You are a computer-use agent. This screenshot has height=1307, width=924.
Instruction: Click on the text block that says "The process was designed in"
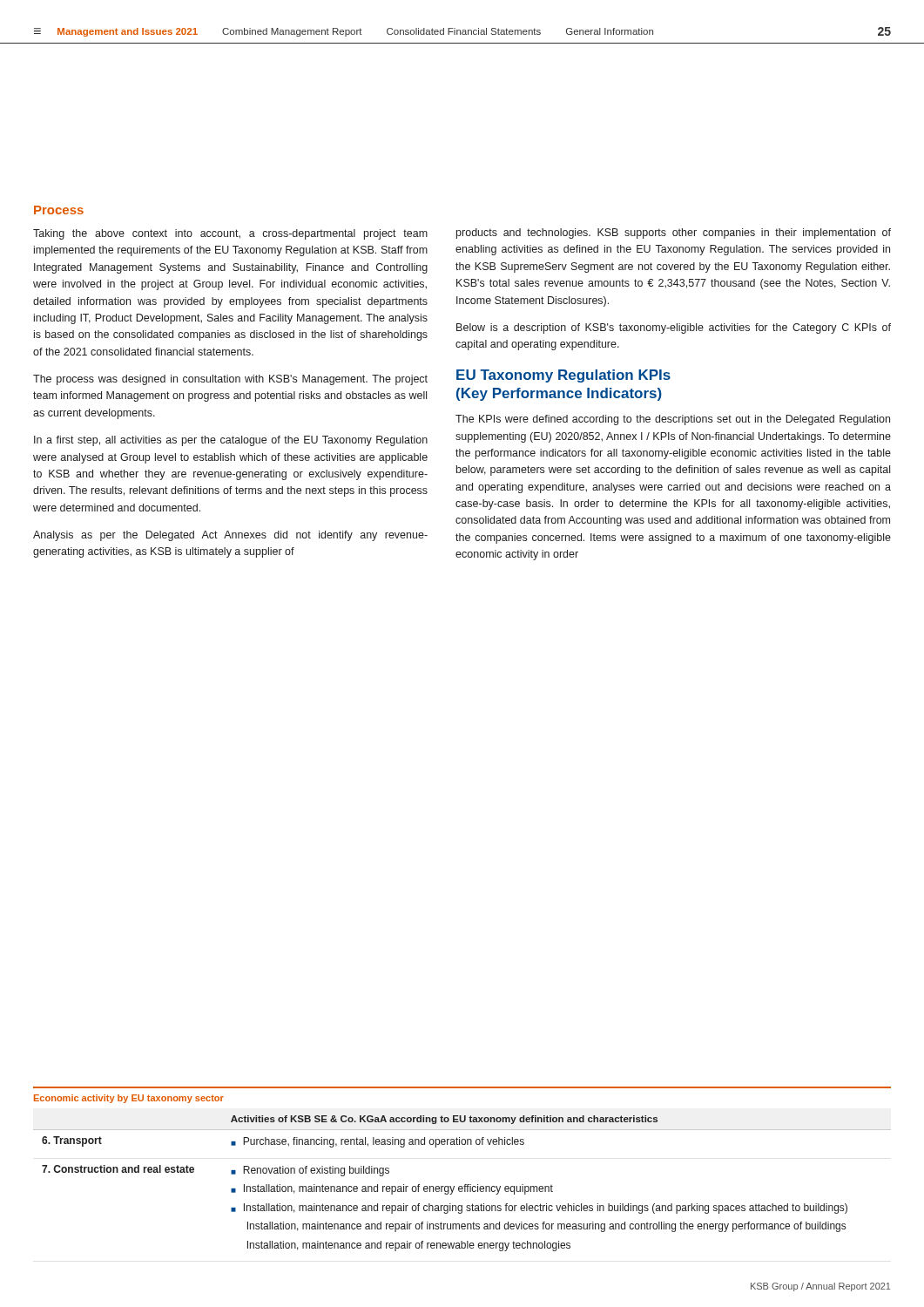(230, 396)
